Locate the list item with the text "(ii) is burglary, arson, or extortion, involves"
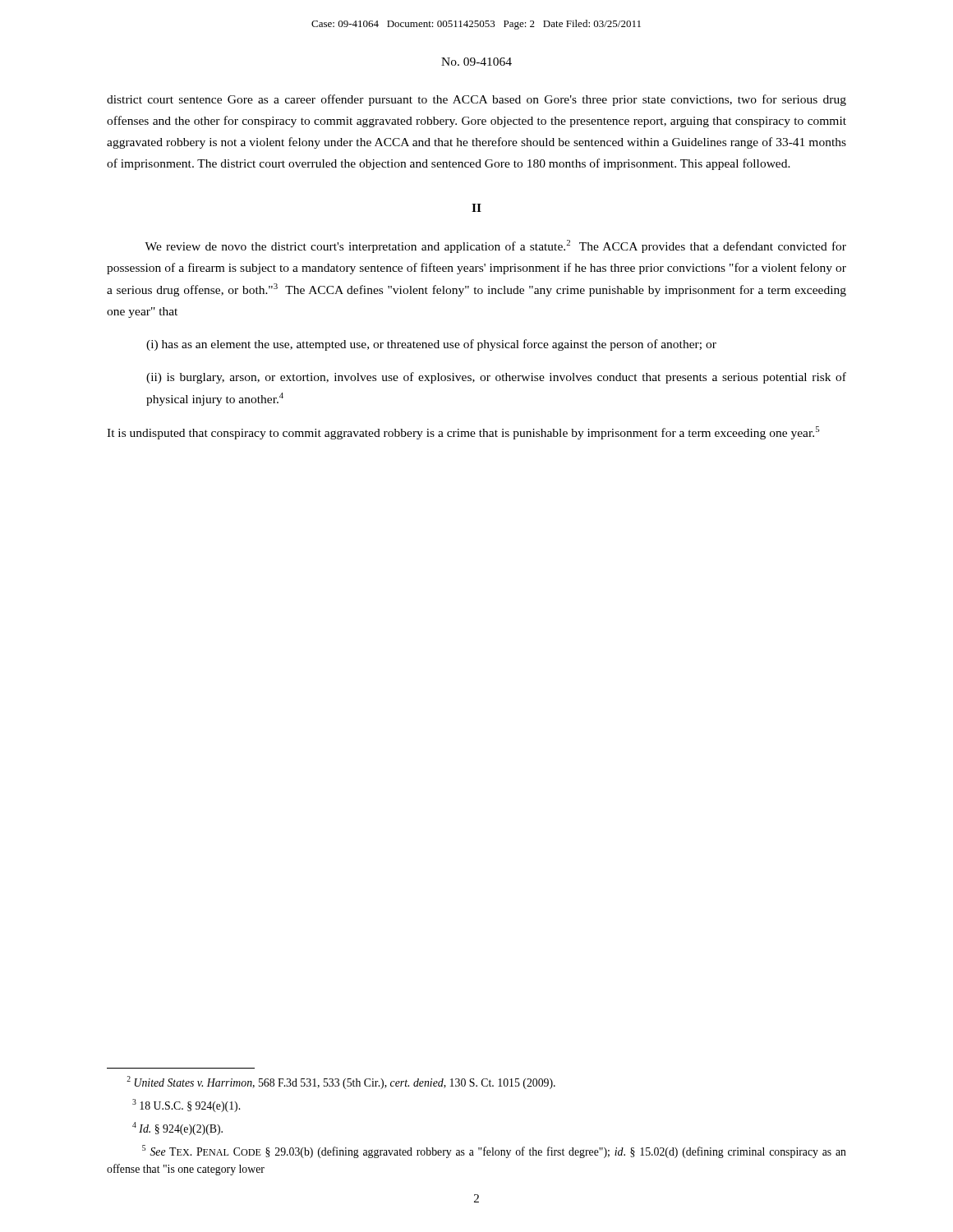Viewport: 953px width, 1232px height. coord(496,388)
